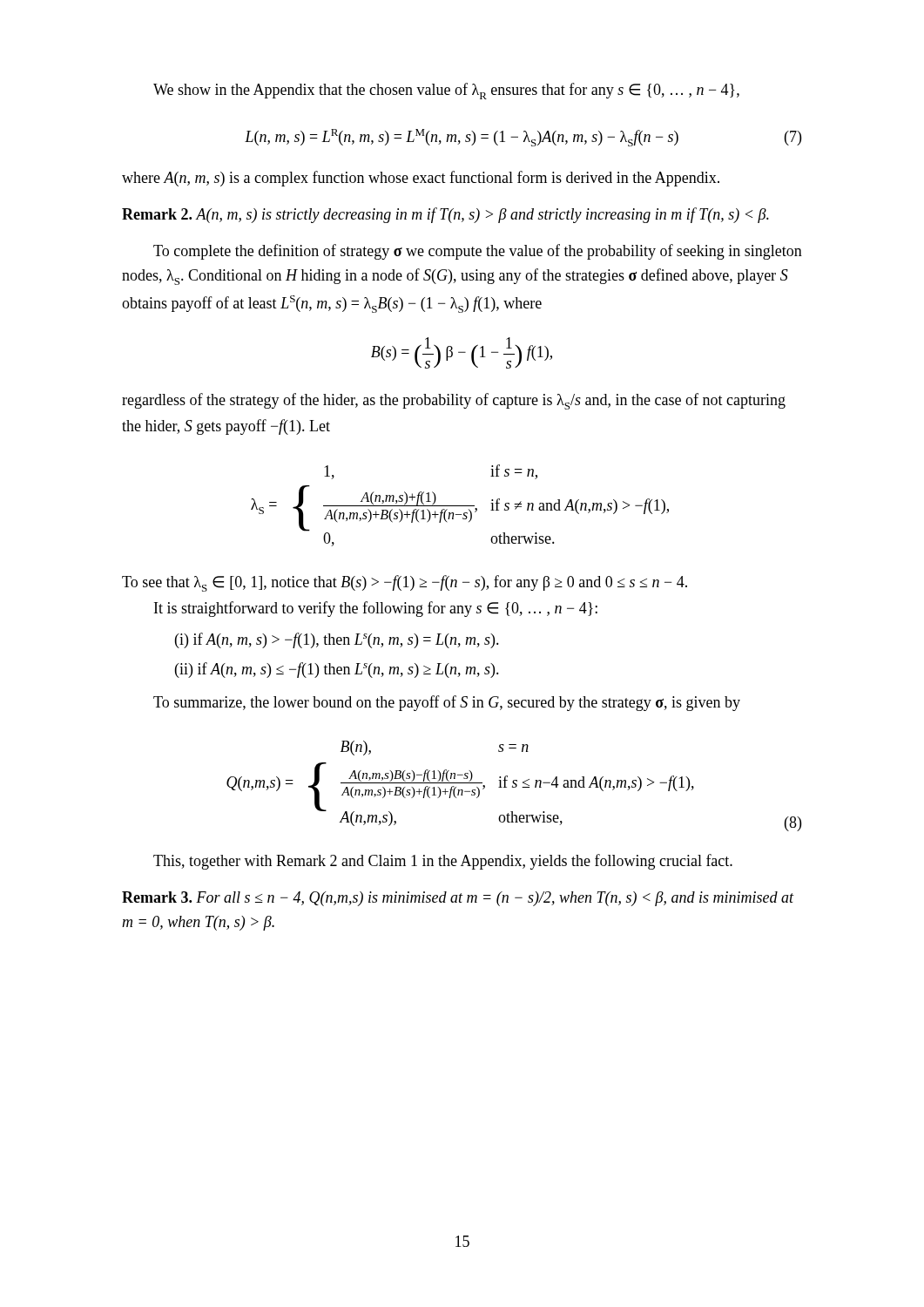The height and width of the screenshot is (1307, 924).
Task: Point to the passage starting "Remark 3. For"
Action: tap(462, 911)
